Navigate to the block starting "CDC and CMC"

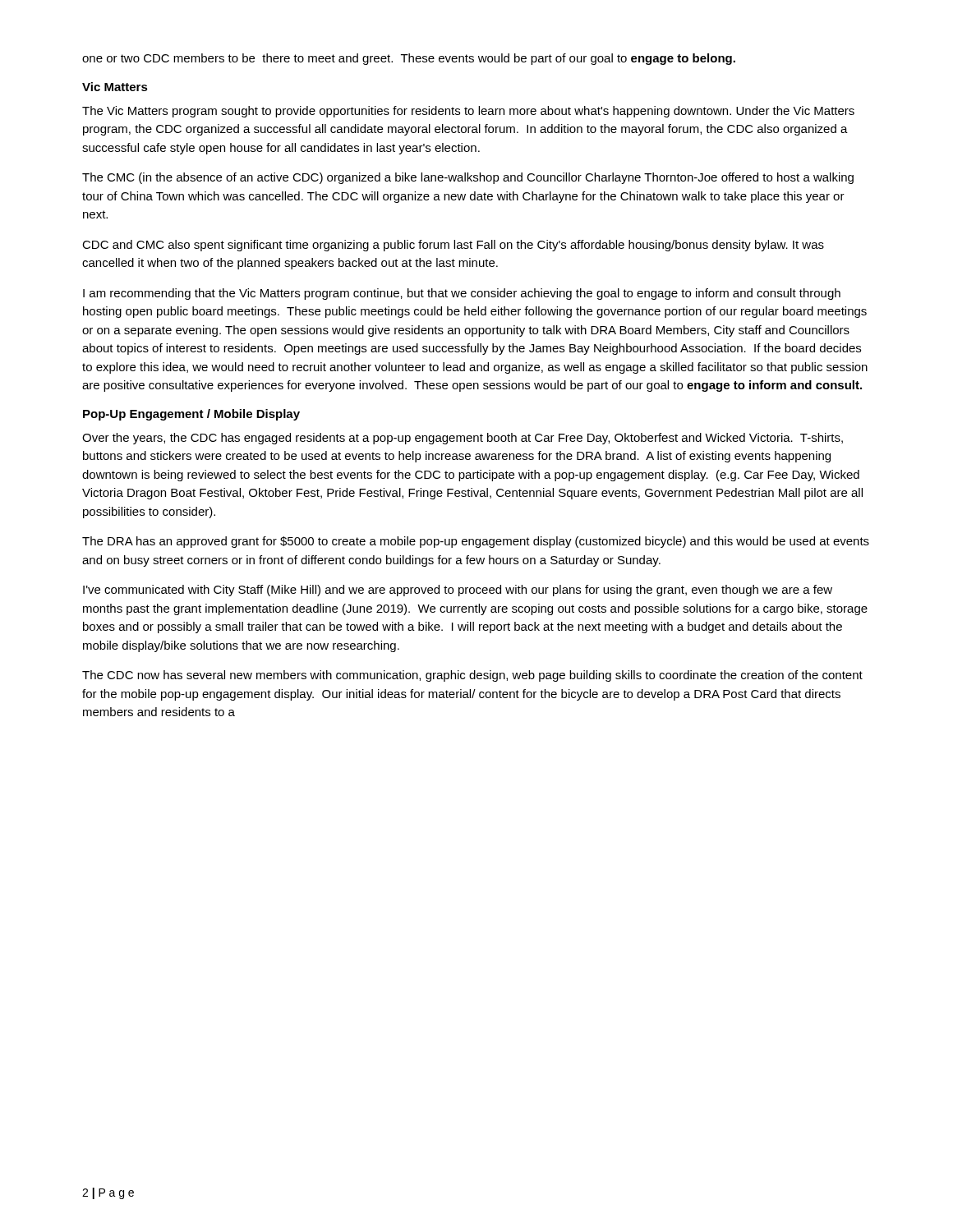pos(453,253)
